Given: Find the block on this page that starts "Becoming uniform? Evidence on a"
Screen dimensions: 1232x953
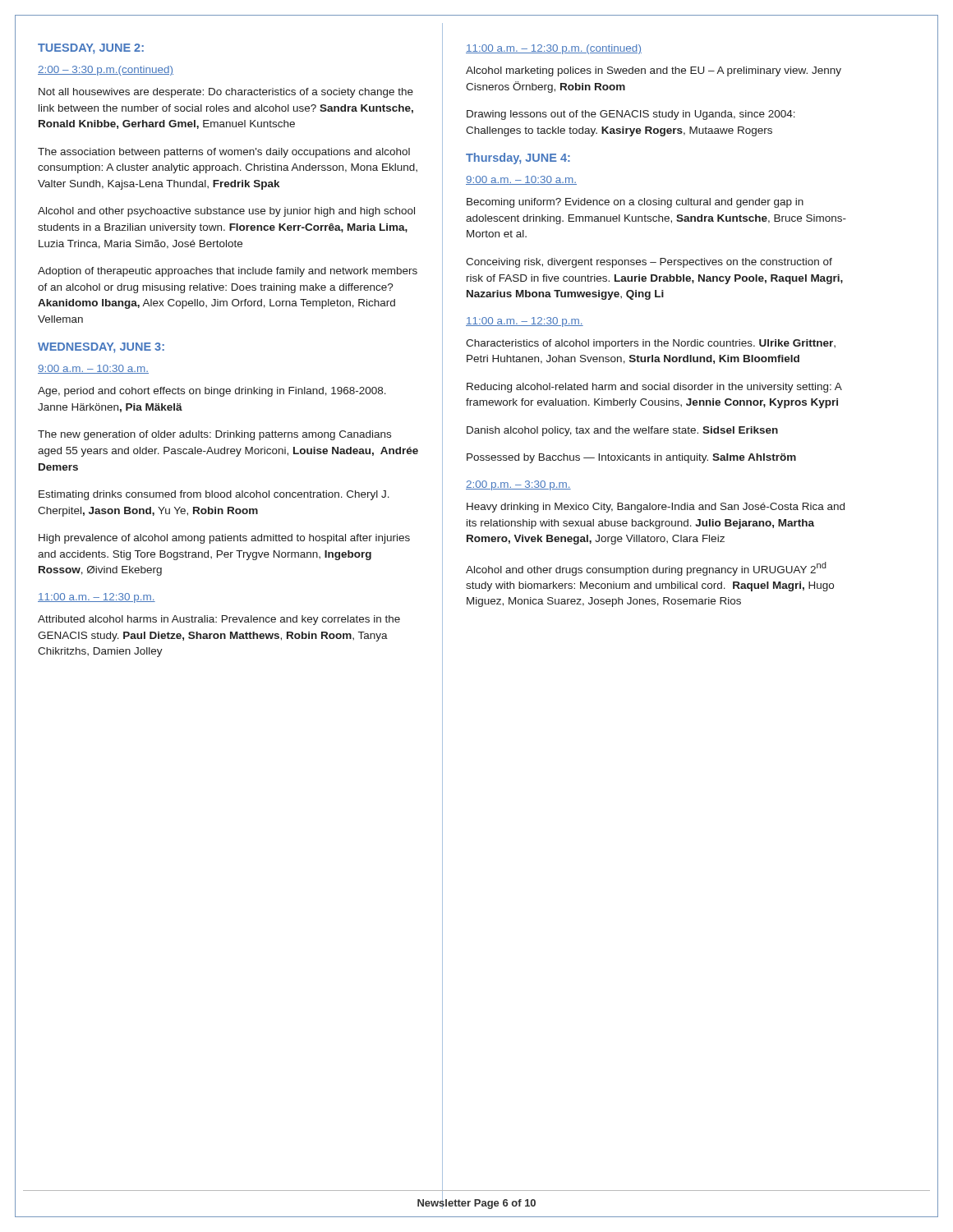Looking at the screenshot, I should (x=656, y=218).
